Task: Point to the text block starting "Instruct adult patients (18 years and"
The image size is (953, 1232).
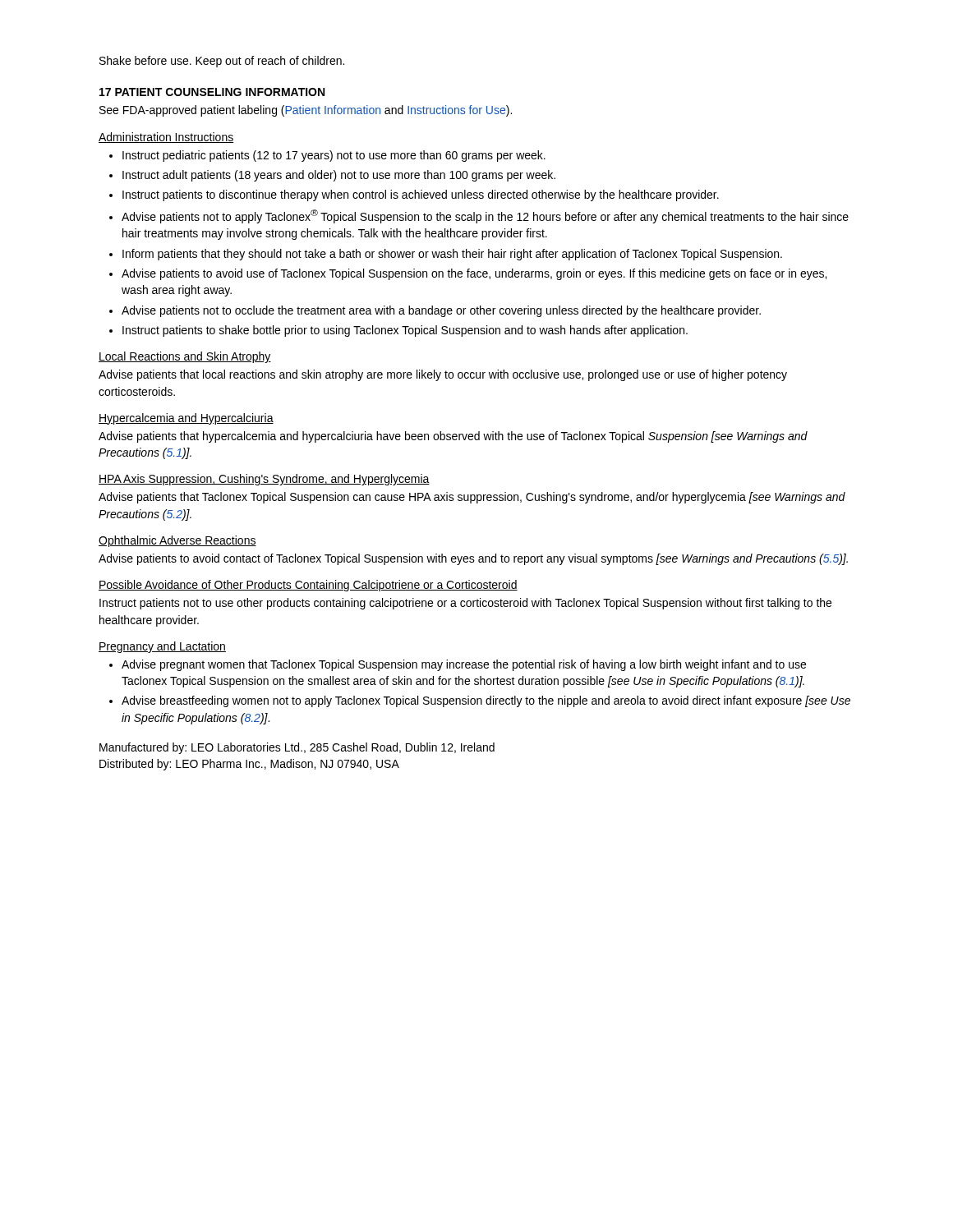Action: (339, 175)
